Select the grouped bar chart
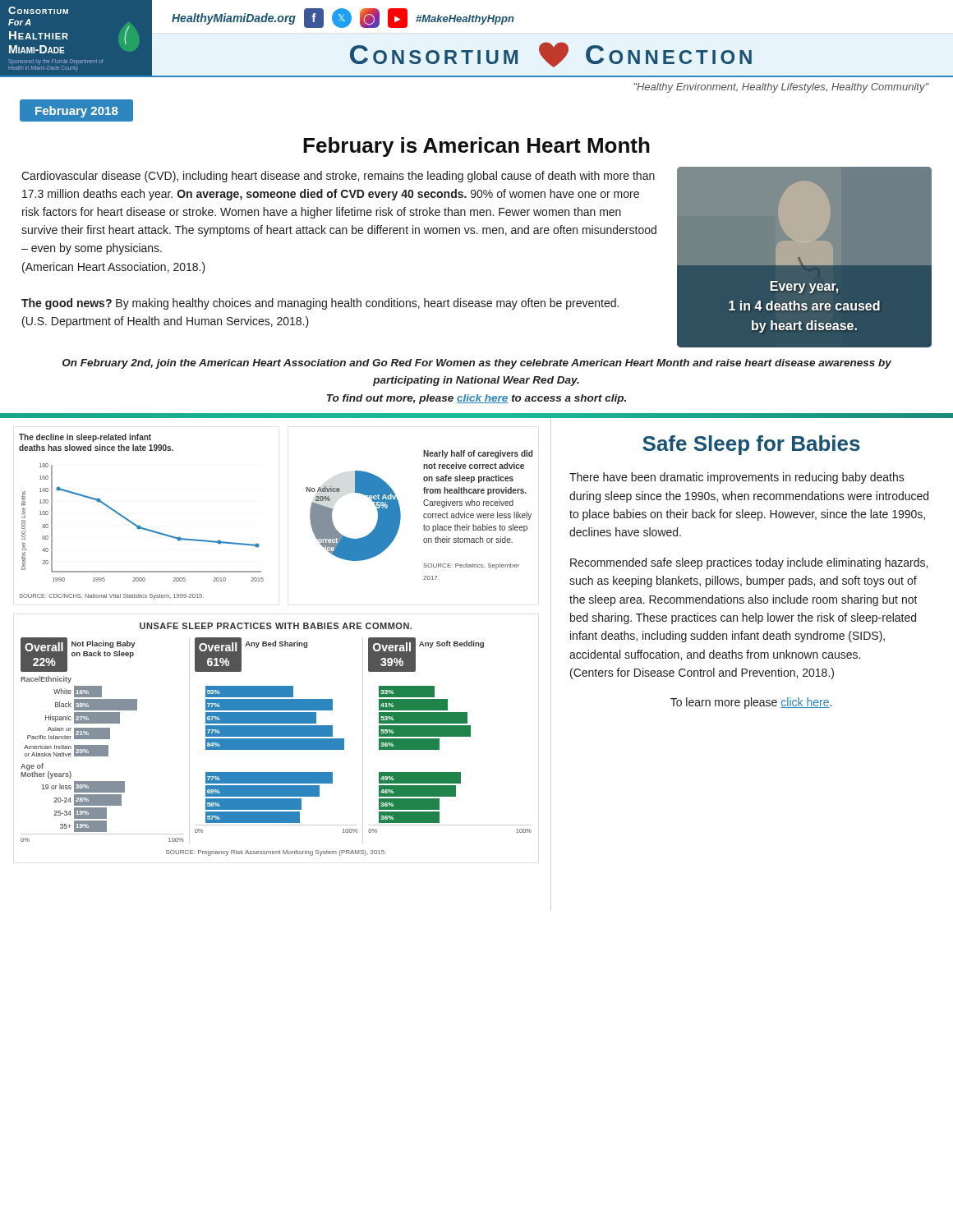Image resolution: width=953 pixels, height=1232 pixels. (x=276, y=738)
